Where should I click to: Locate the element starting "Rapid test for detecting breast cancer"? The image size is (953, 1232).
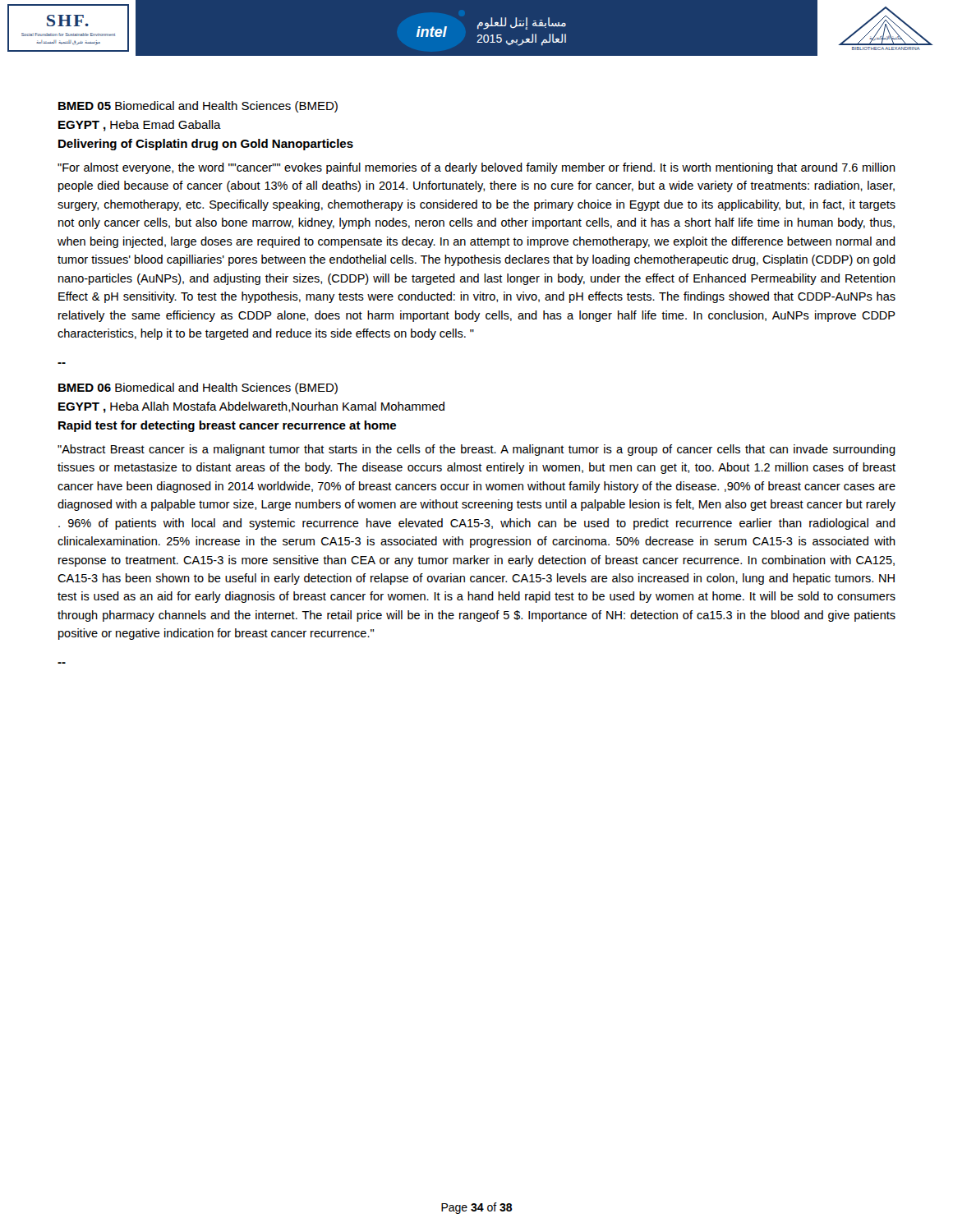(227, 425)
